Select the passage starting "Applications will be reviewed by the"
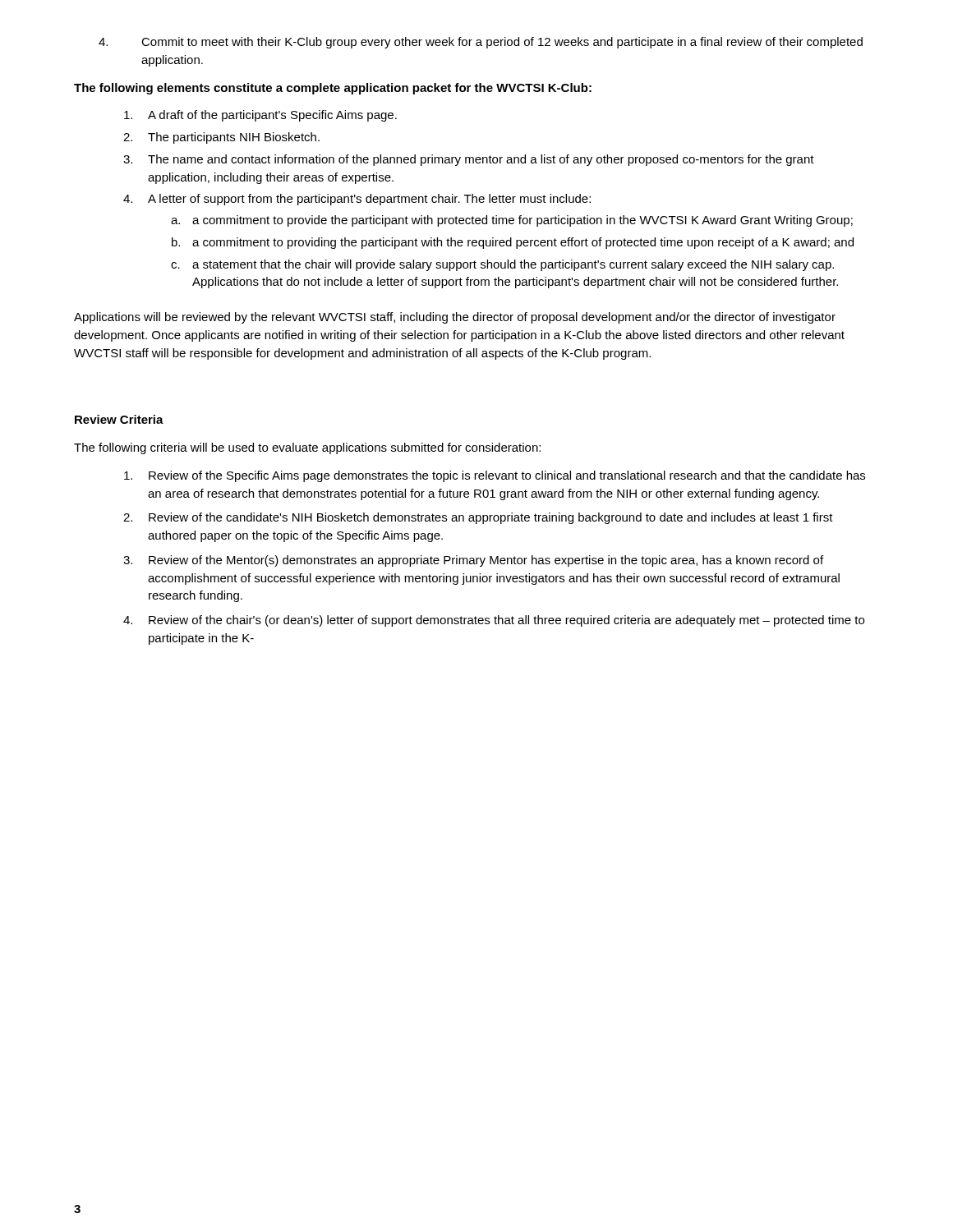 point(459,334)
